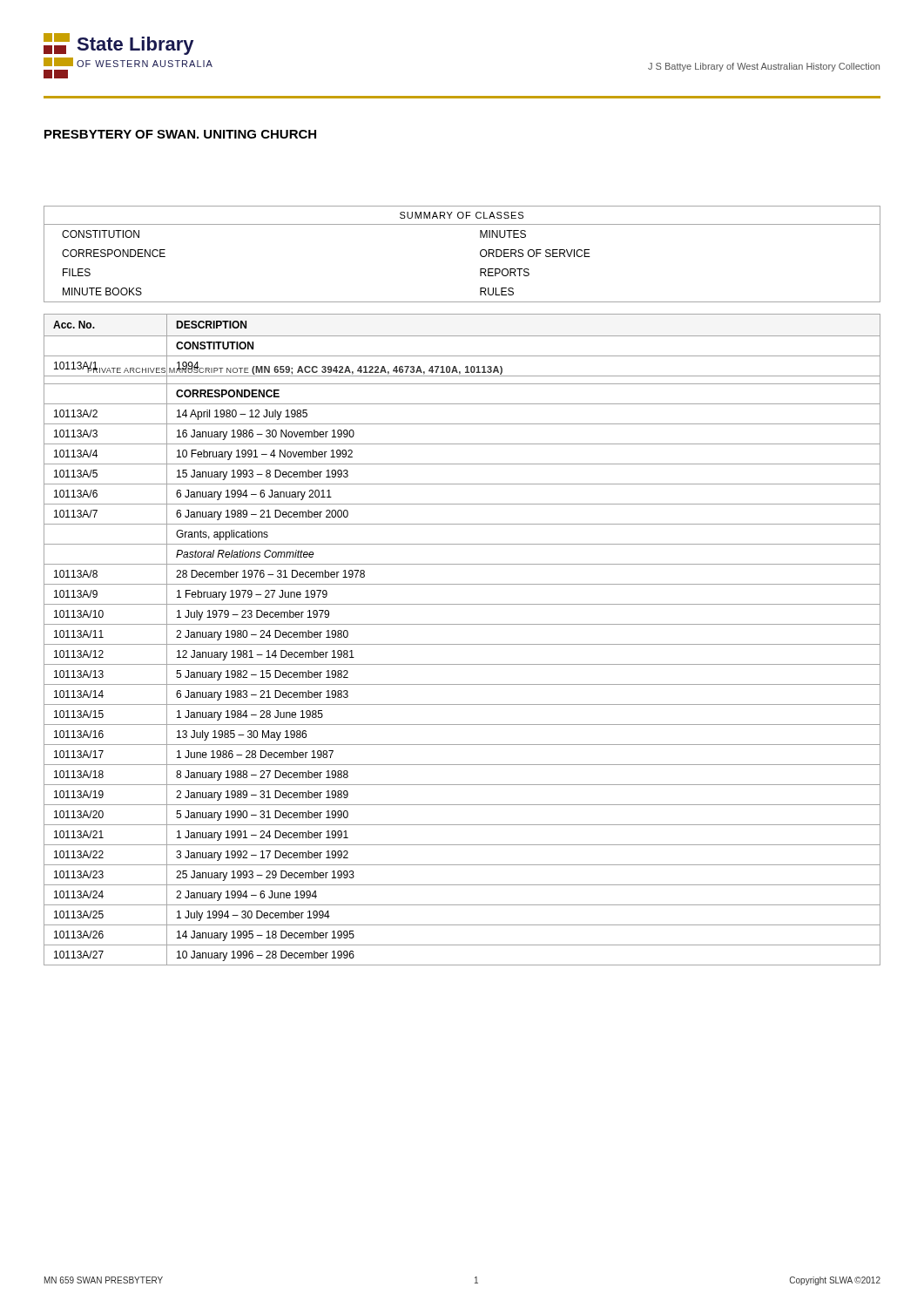The height and width of the screenshot is (1307, 924).
Task: Locate the logo
Action: (x=139, y=57)
